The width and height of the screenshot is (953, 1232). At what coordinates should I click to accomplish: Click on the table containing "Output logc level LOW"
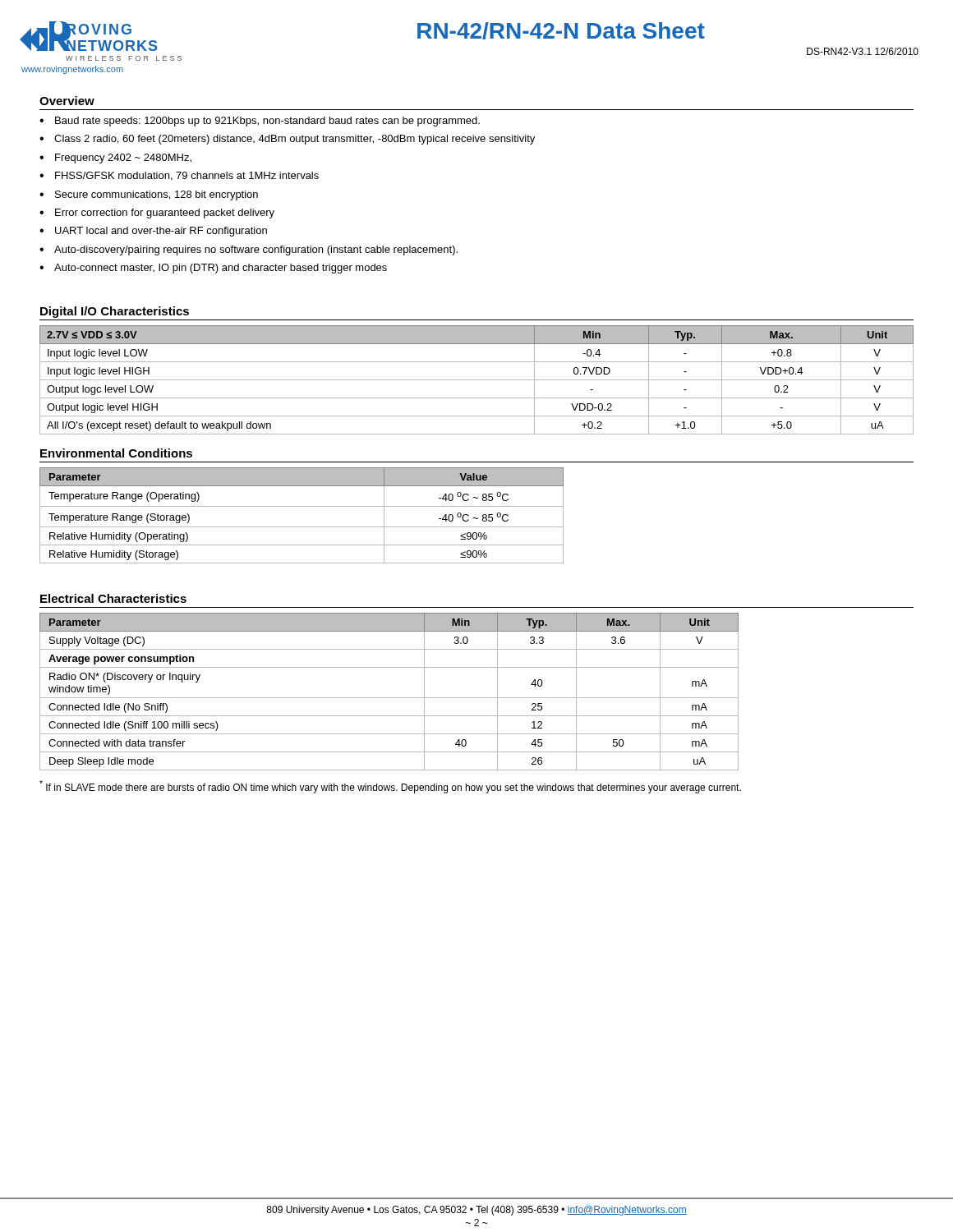pos(476,379)
